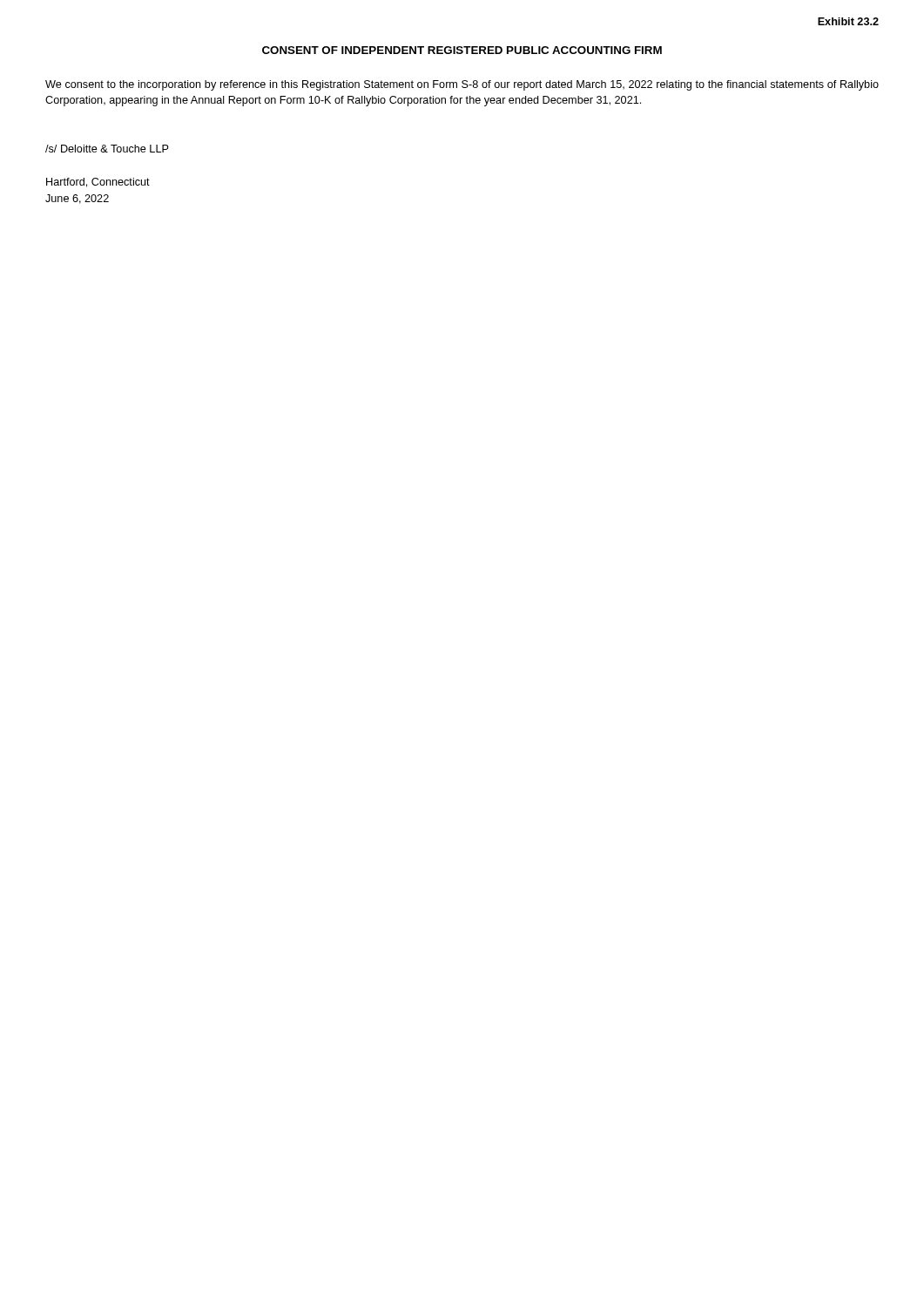Locate the text starting "Hartford, Connecticut June"
The width and height of the screenshot is (924, 1307).
(97, 190)
